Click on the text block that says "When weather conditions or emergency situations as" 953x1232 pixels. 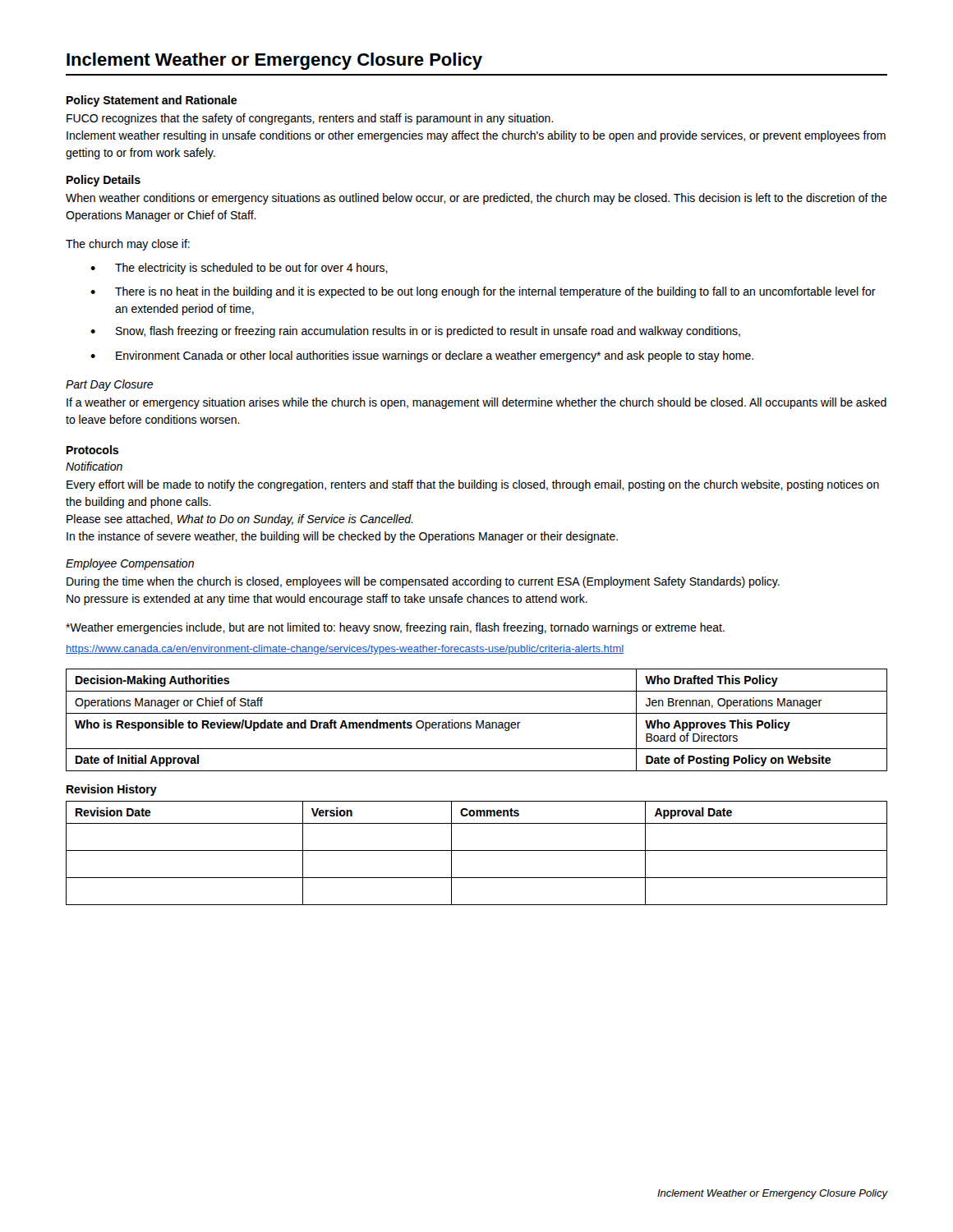(x=476, y=207)
